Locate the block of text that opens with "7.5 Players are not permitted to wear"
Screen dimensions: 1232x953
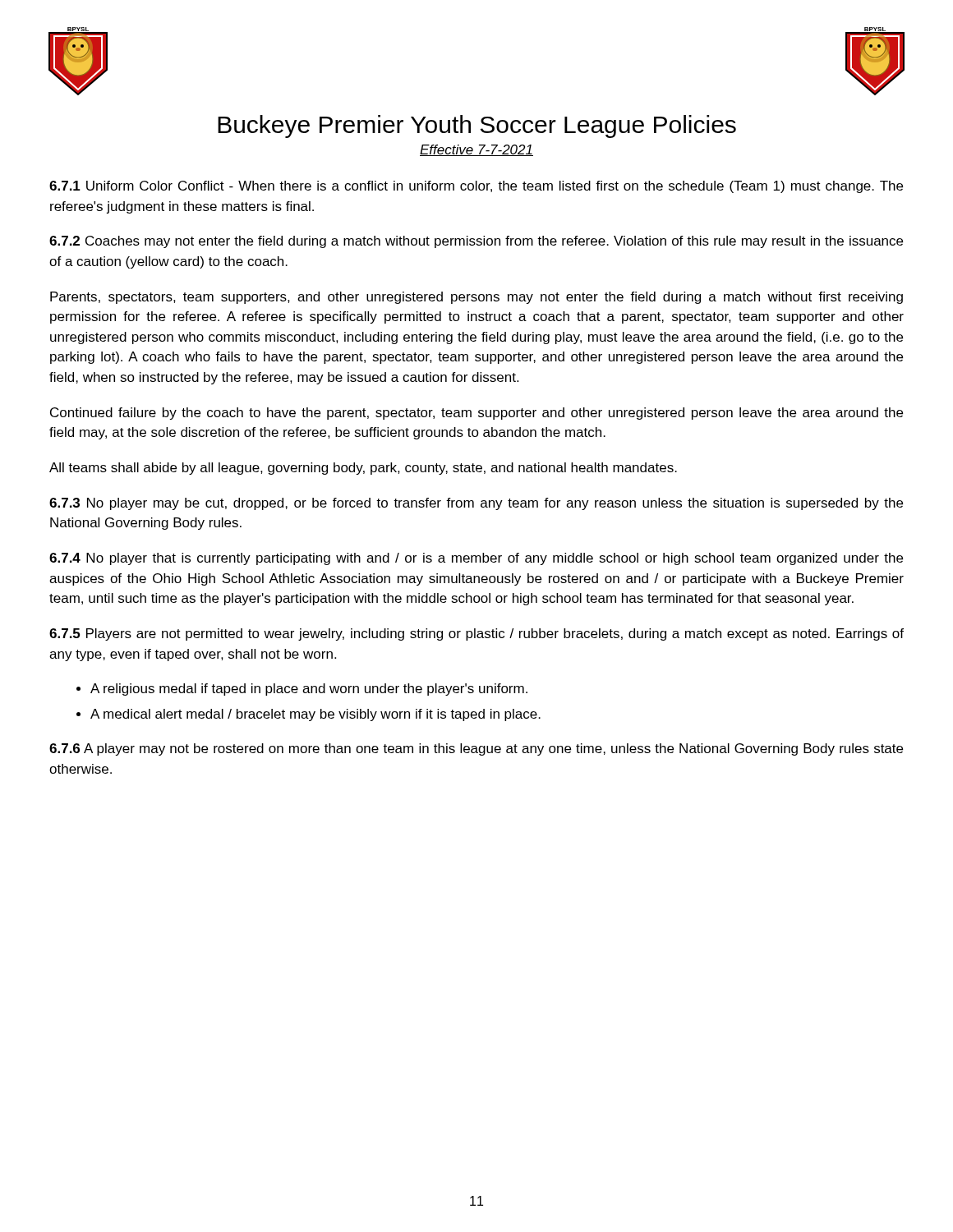coord(476,644)
